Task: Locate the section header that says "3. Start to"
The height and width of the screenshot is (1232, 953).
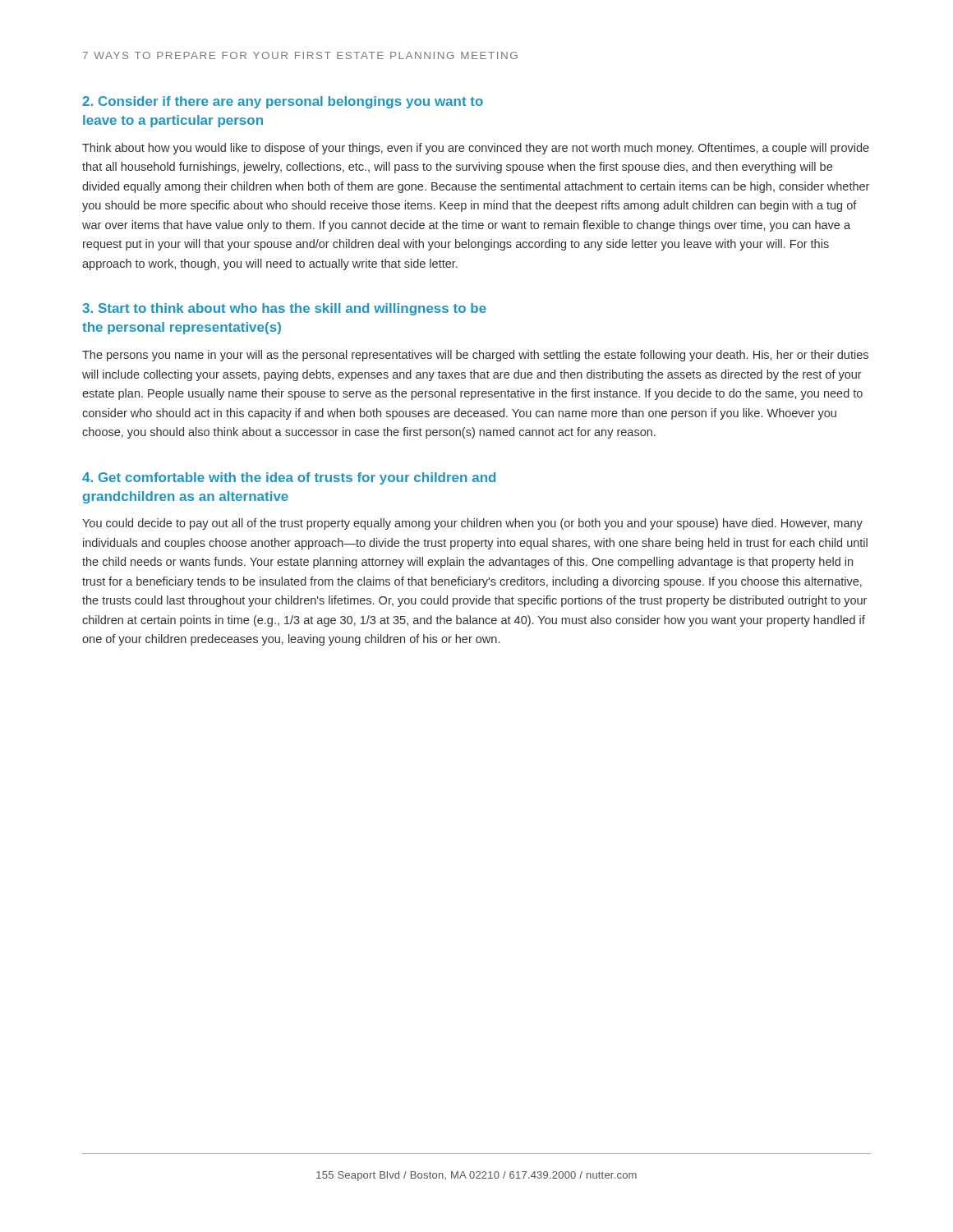Action: point(476,319)
